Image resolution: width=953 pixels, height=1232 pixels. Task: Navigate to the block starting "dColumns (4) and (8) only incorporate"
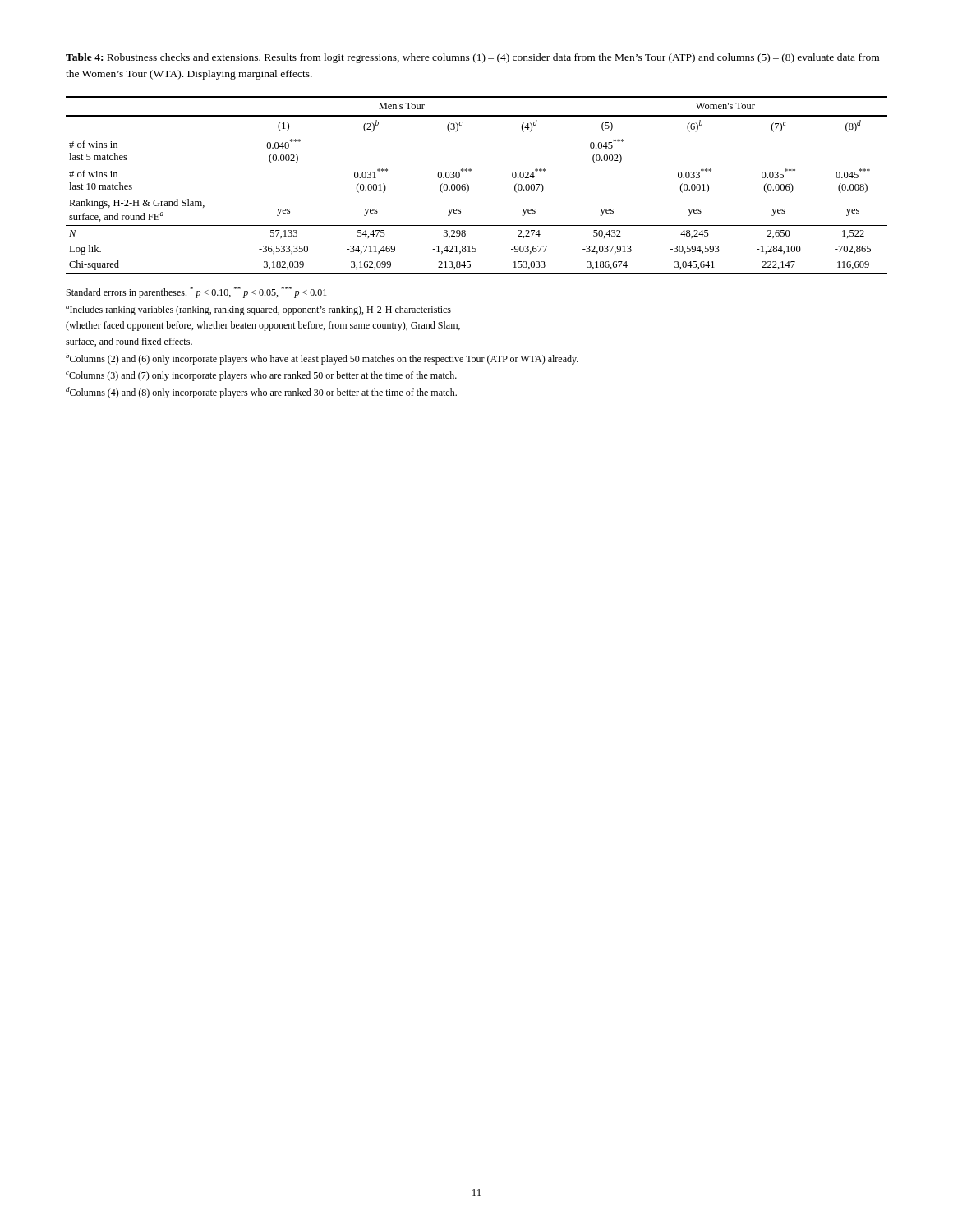[261, 393]
